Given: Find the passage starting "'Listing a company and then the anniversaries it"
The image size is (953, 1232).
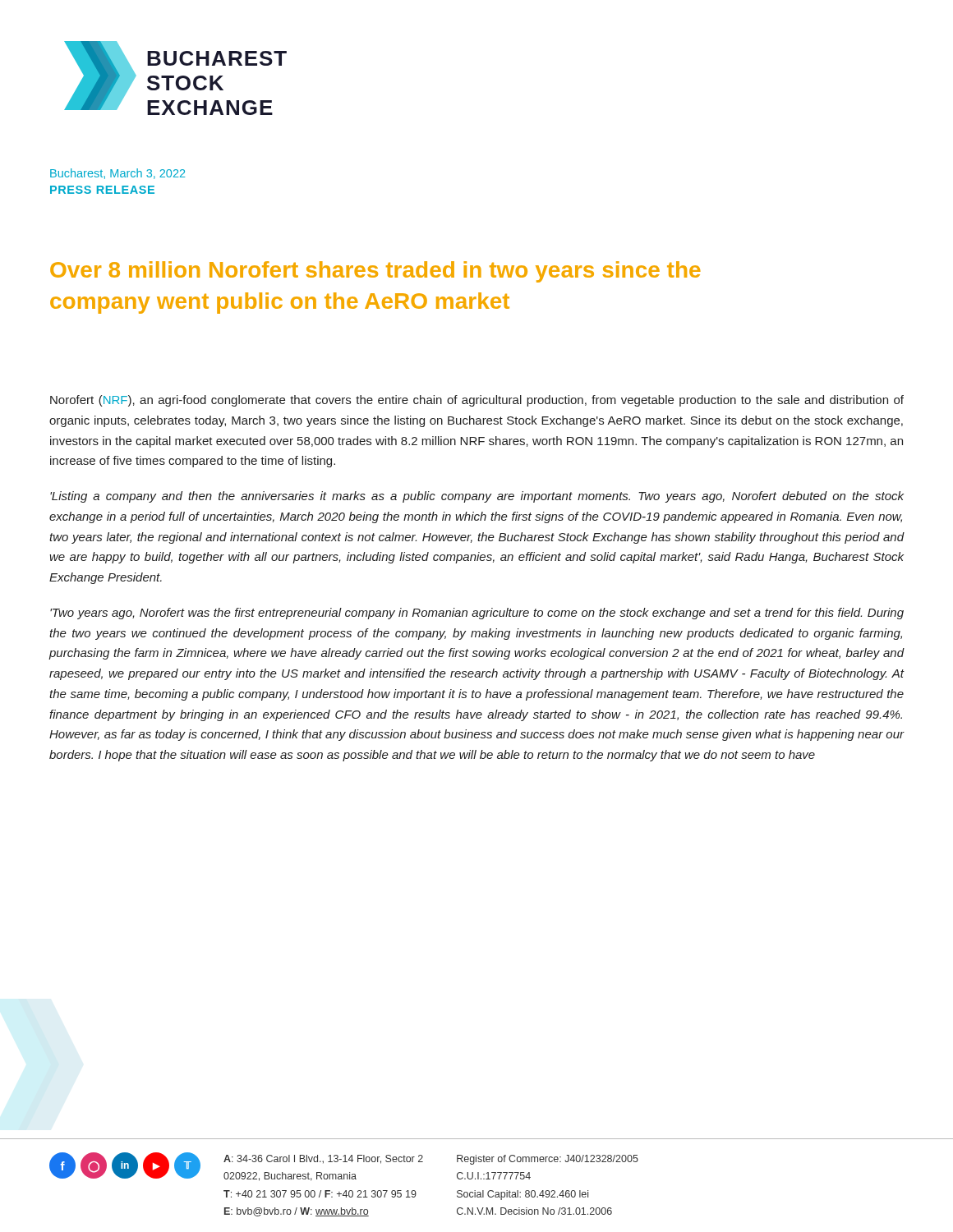Looking at the screenshot, I should pos(476,537).
